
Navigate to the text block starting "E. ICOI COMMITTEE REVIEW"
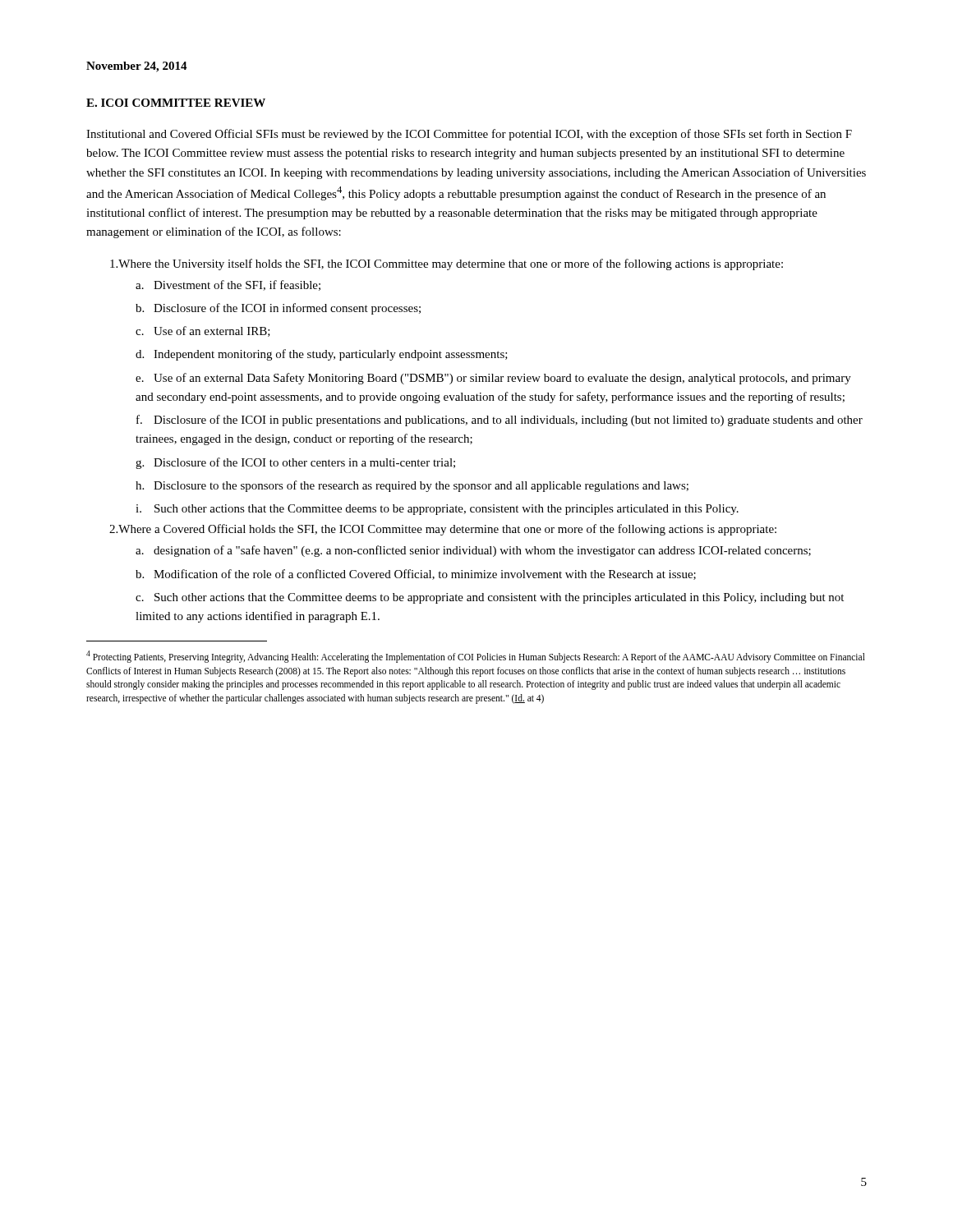pyautogui.click(x=176, y=103)
